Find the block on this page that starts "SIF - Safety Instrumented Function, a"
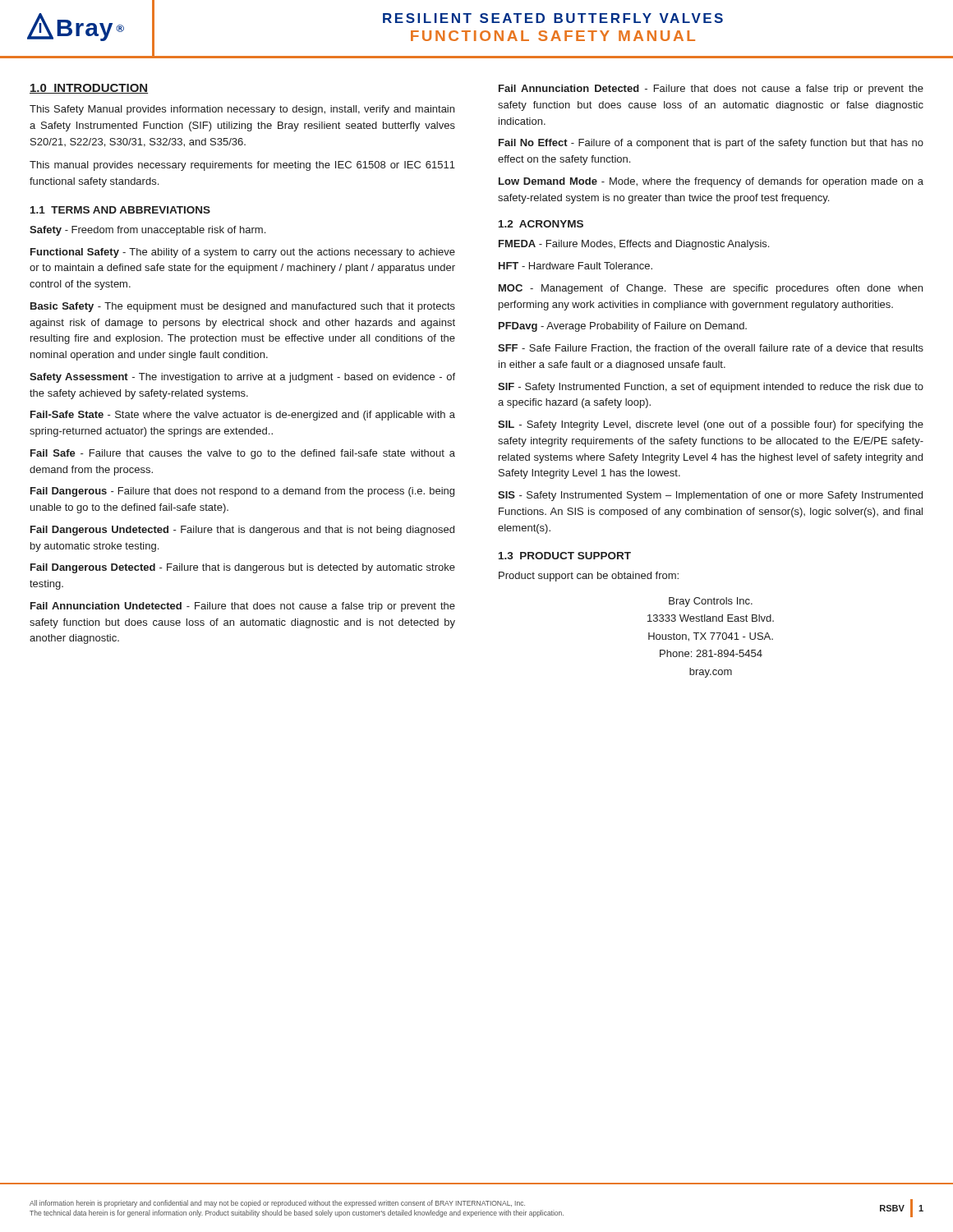Screen dimensions: 1232x953 click(711, 394)
